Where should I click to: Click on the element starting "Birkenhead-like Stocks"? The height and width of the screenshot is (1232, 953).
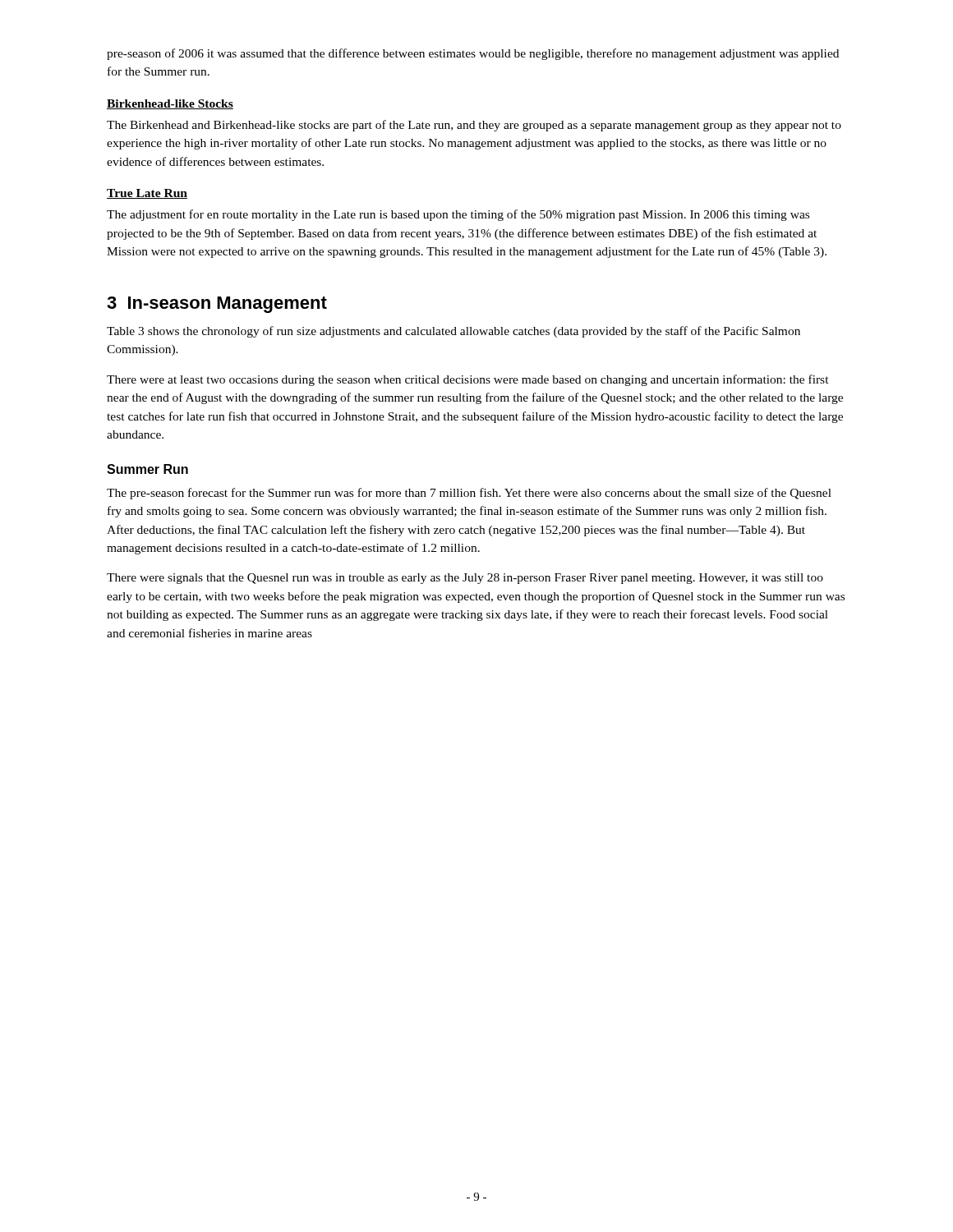[170, 103]
